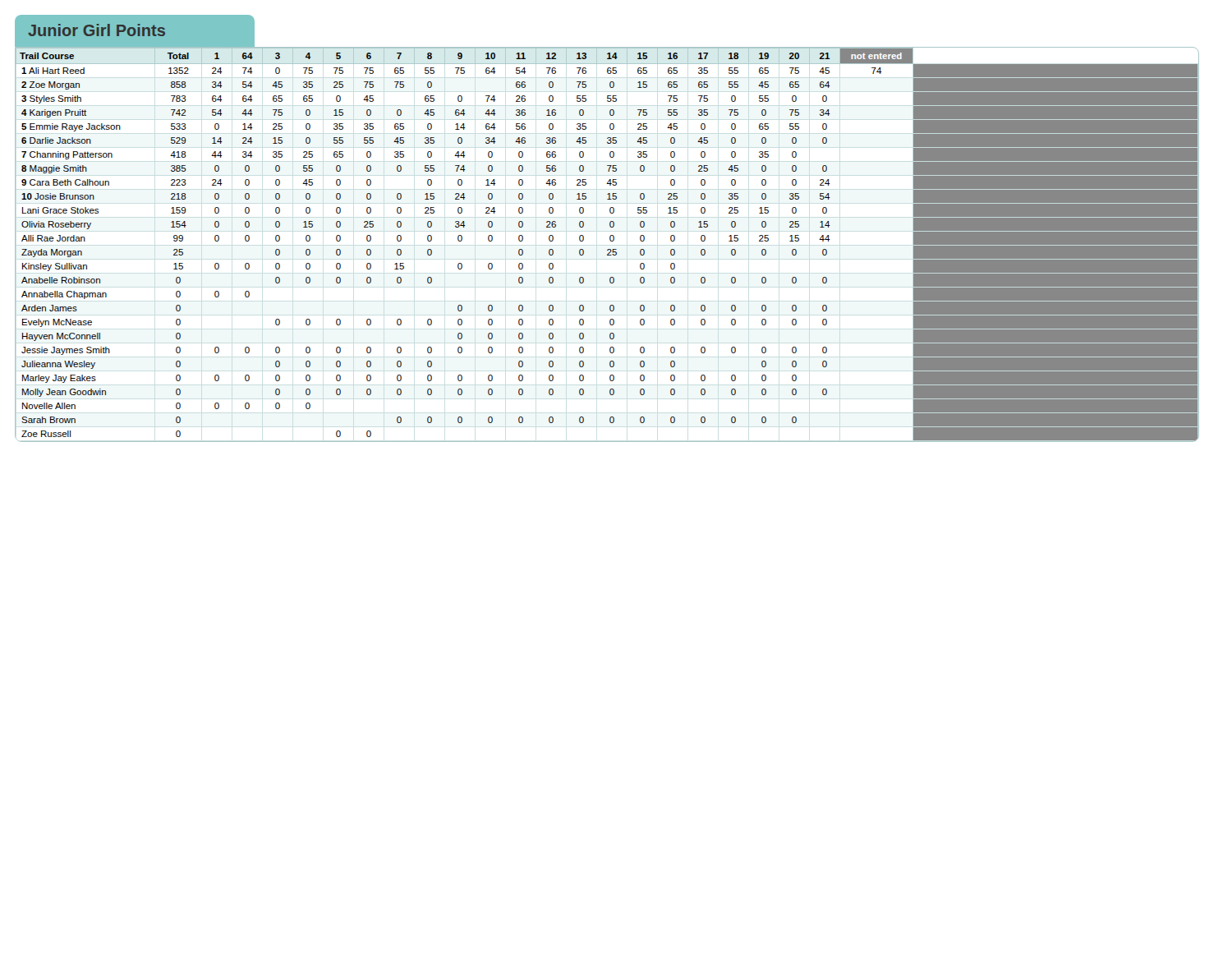1232x953 pixels.
Task: Navigate to the text block starting "Junior Girl Points"
Action: [135, 31]
